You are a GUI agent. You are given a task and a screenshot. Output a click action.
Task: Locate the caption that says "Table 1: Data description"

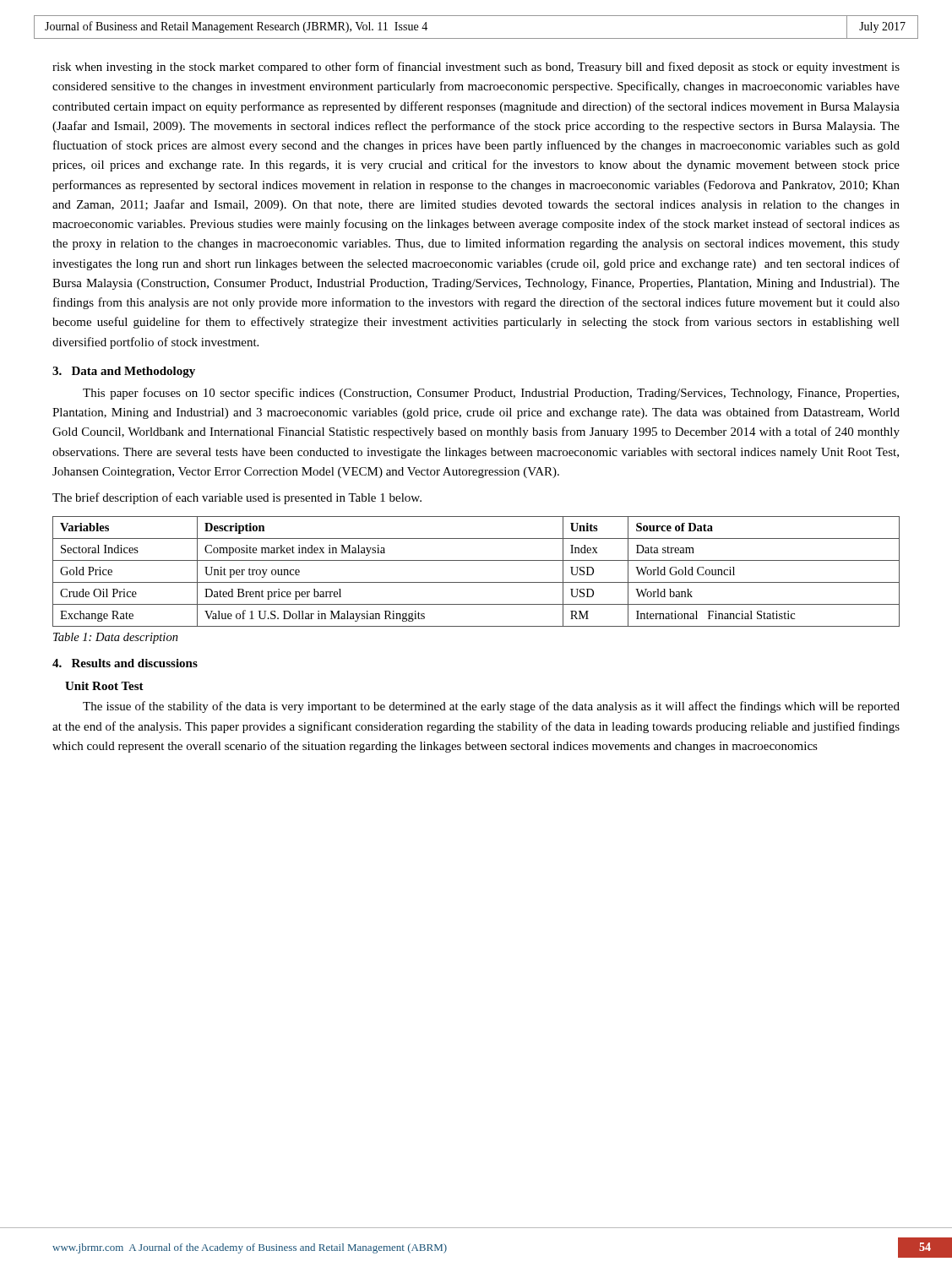pyautogui.click(x=115, y=637)
